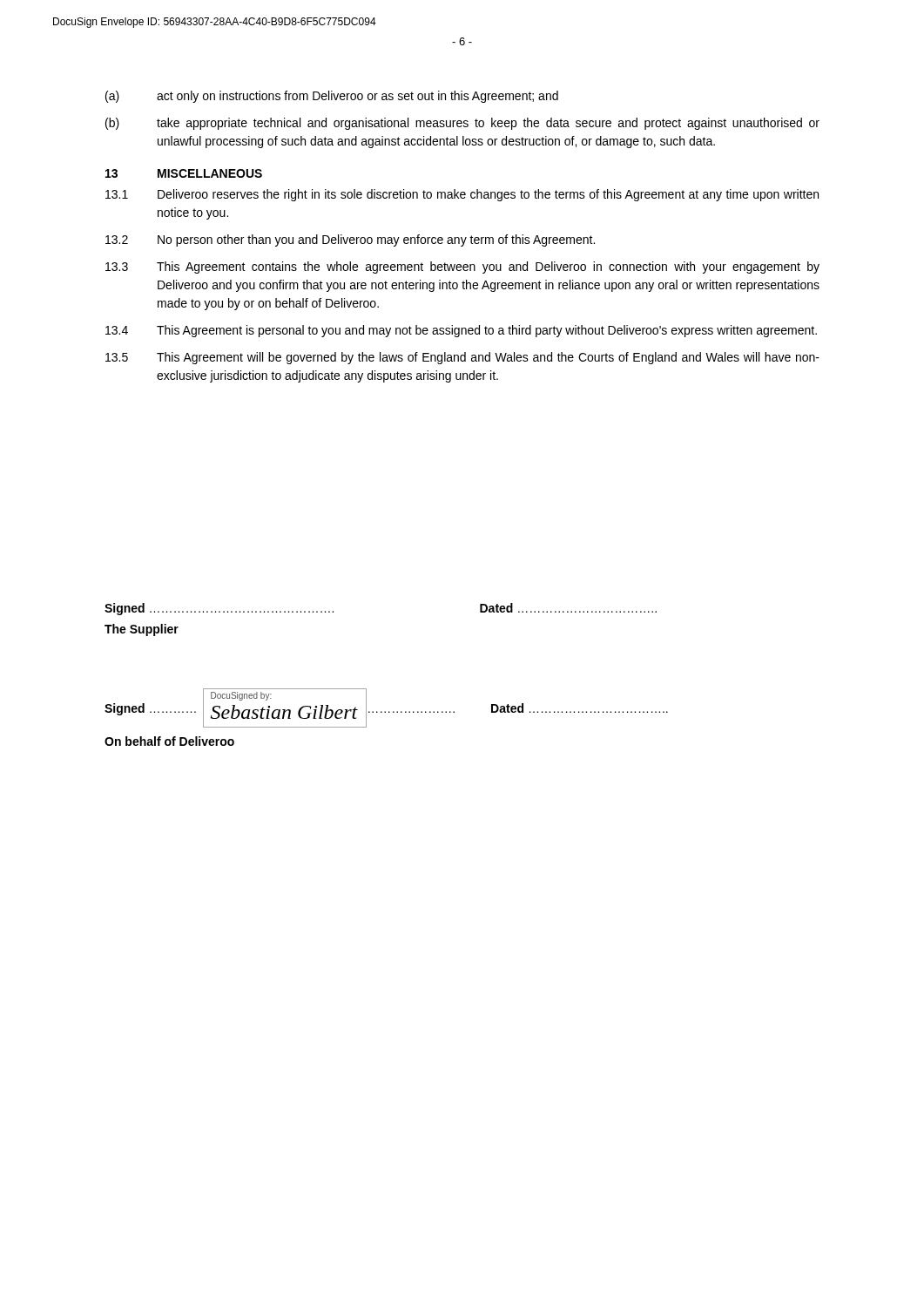Point to the block beginning "(a) act only on instructions from"

462,96
